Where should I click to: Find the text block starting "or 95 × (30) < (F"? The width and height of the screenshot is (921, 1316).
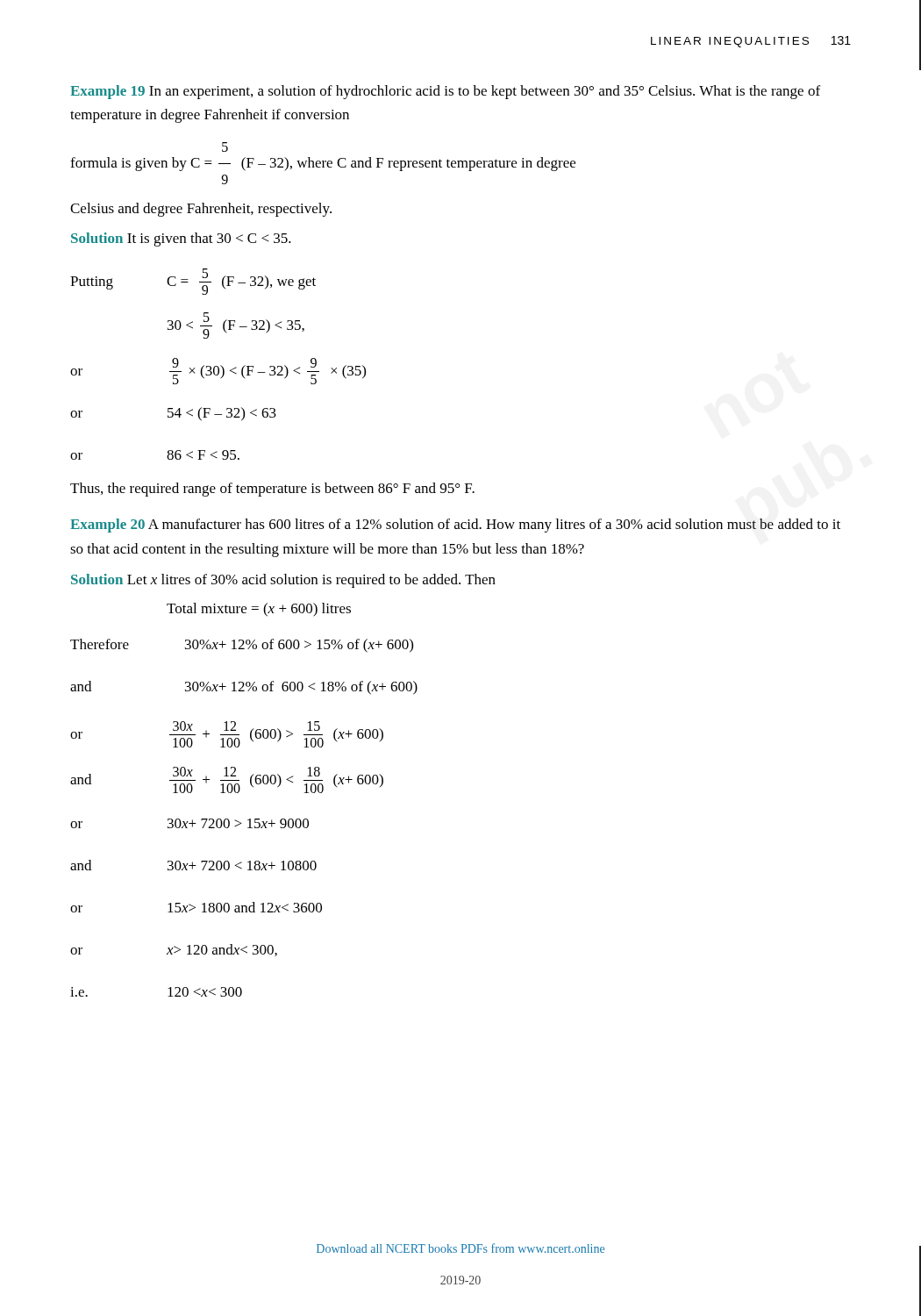(218, 371)
